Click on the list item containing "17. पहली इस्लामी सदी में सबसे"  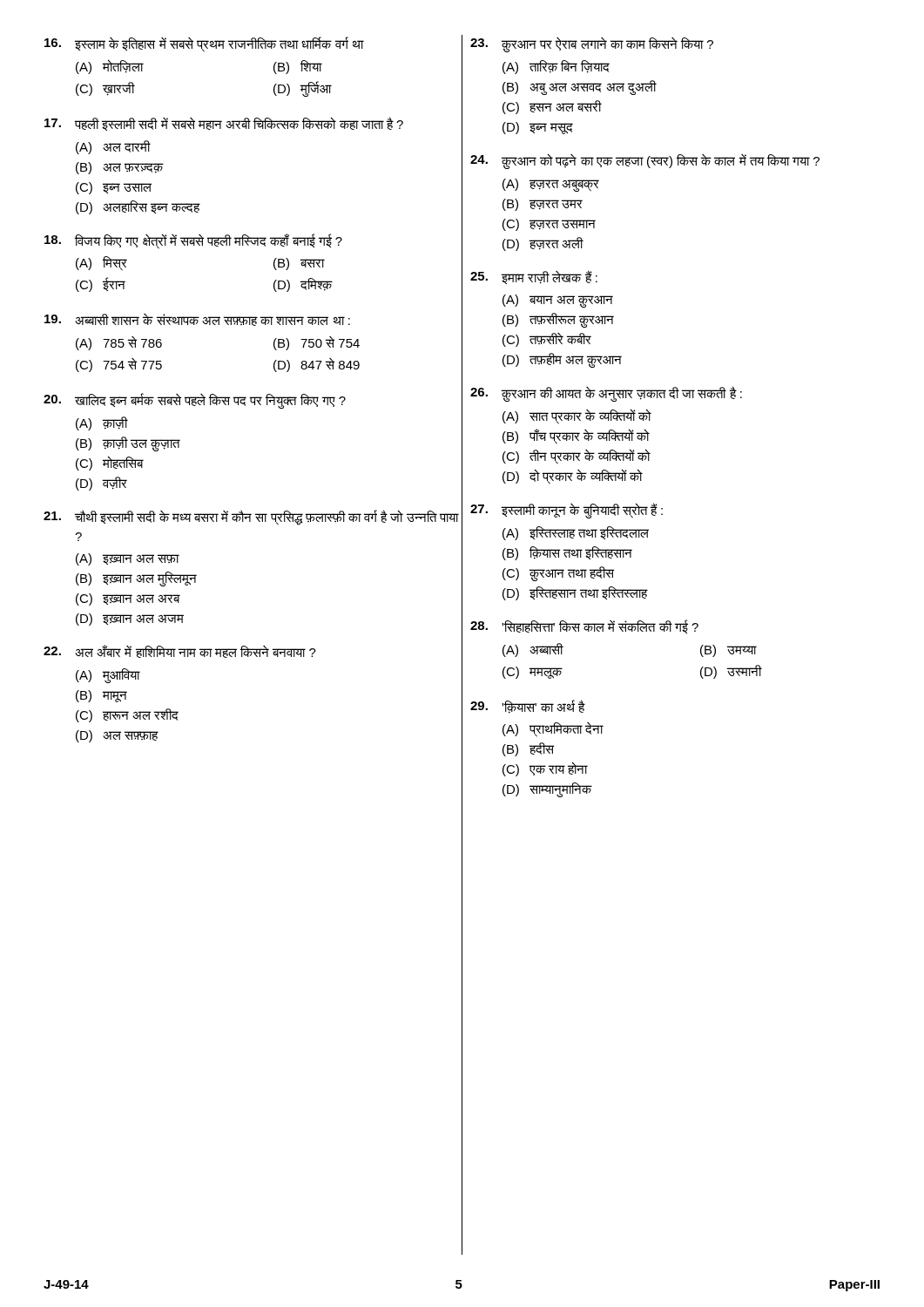[x=224, y=124]
